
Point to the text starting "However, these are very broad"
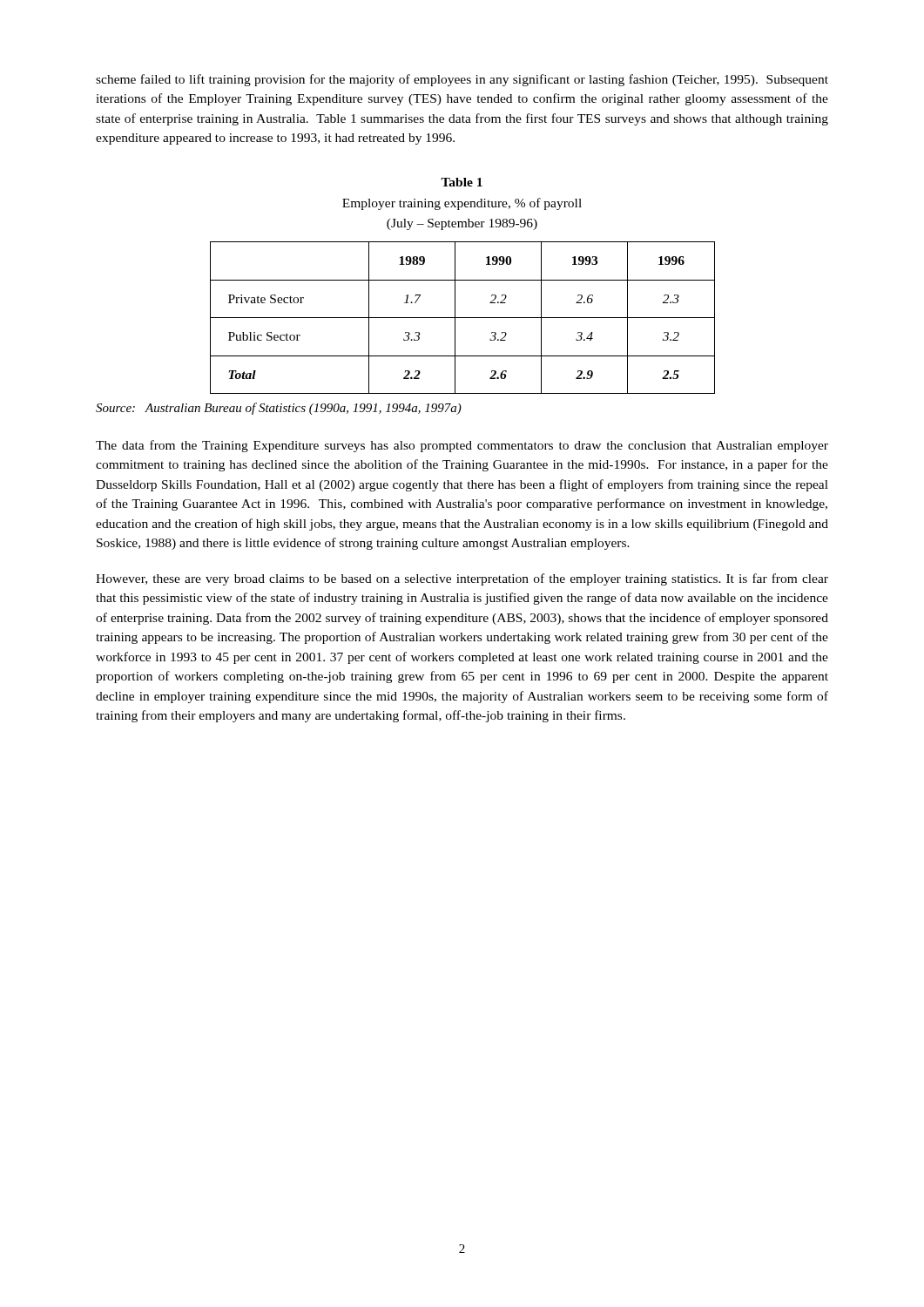(x=462, y=646)
